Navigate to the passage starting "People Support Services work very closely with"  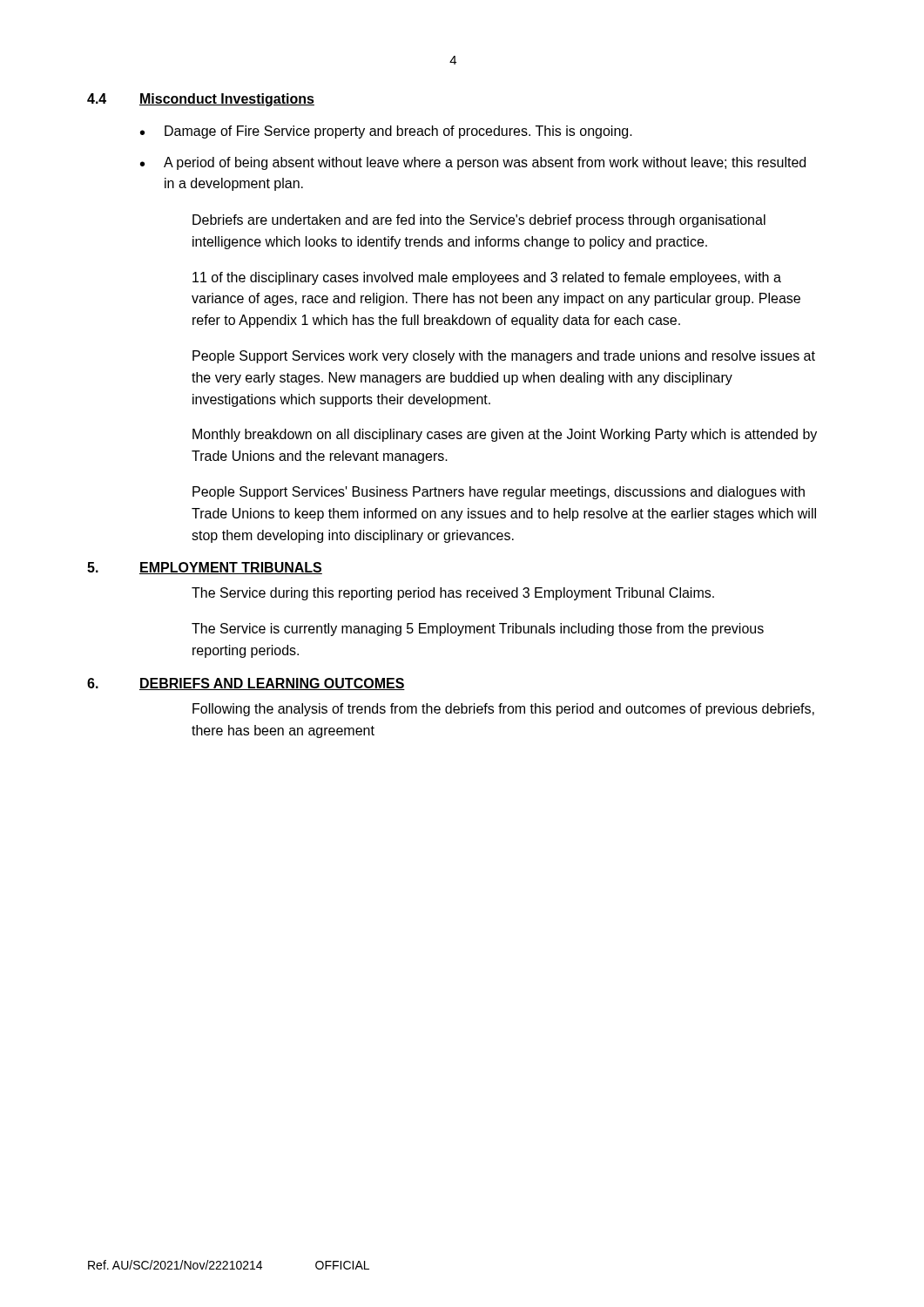point(503,378)
